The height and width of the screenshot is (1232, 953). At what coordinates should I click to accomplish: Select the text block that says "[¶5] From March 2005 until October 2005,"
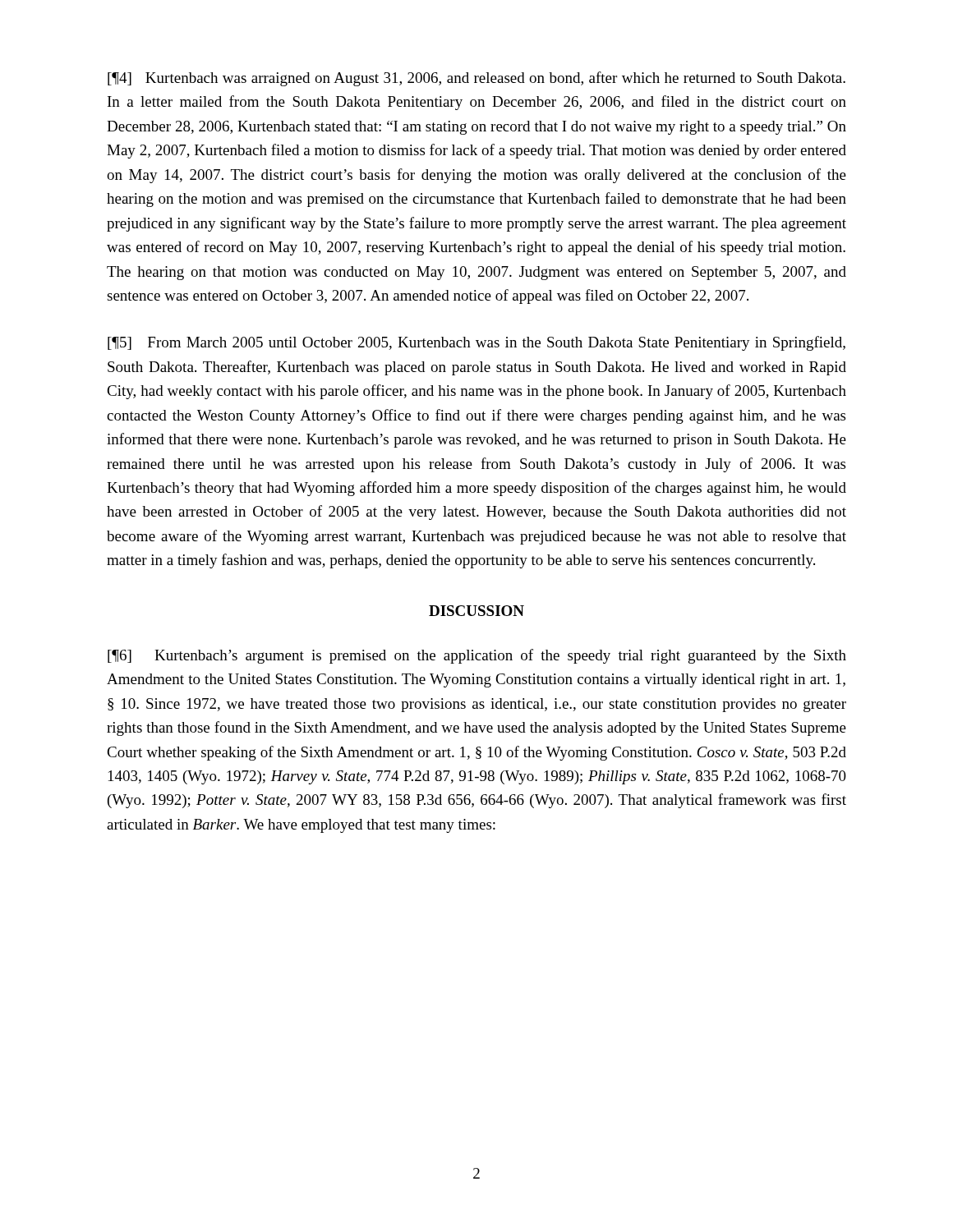click(476, 451)
